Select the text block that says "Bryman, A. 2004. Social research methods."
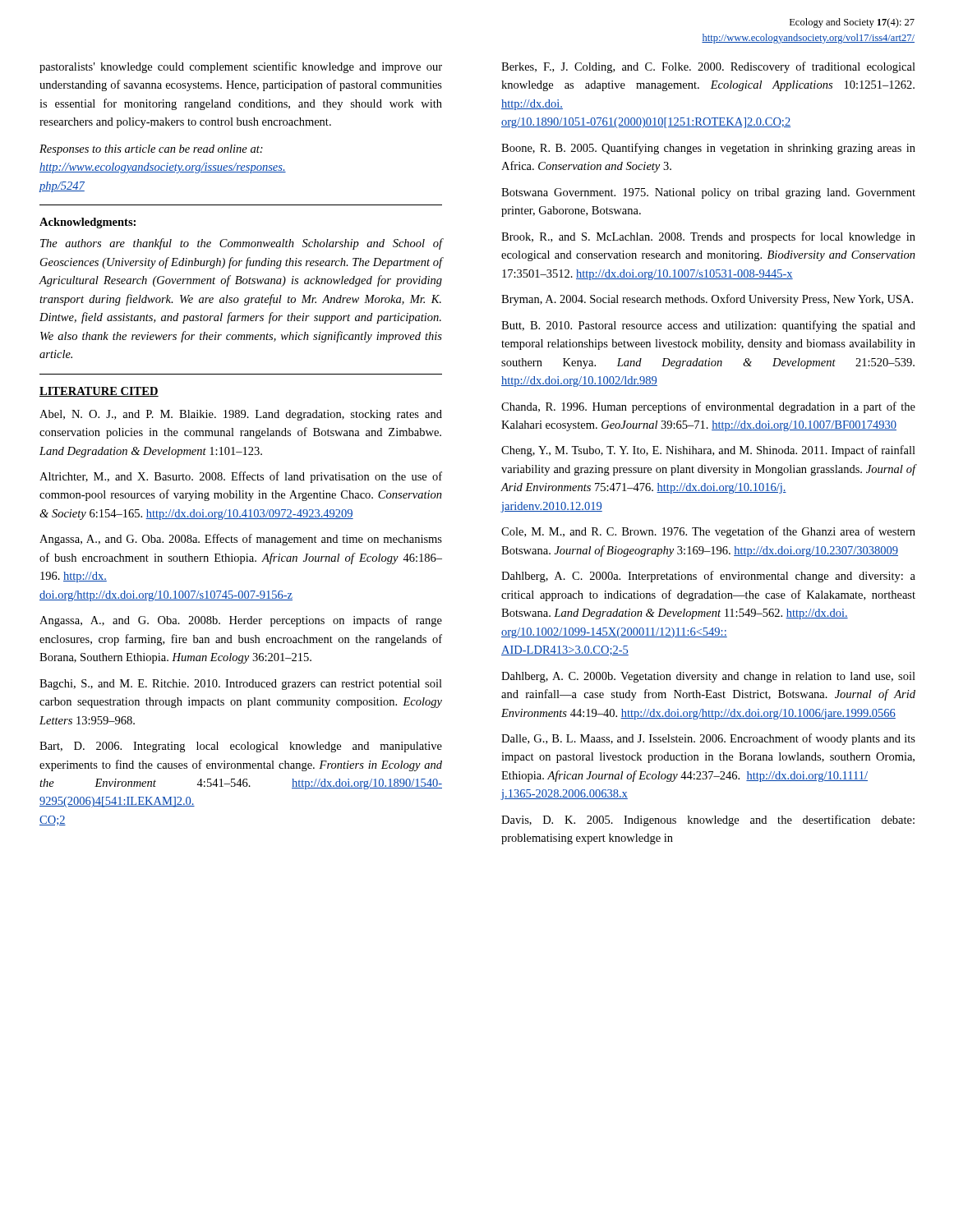954x1232 pixels. pos(708,299)
